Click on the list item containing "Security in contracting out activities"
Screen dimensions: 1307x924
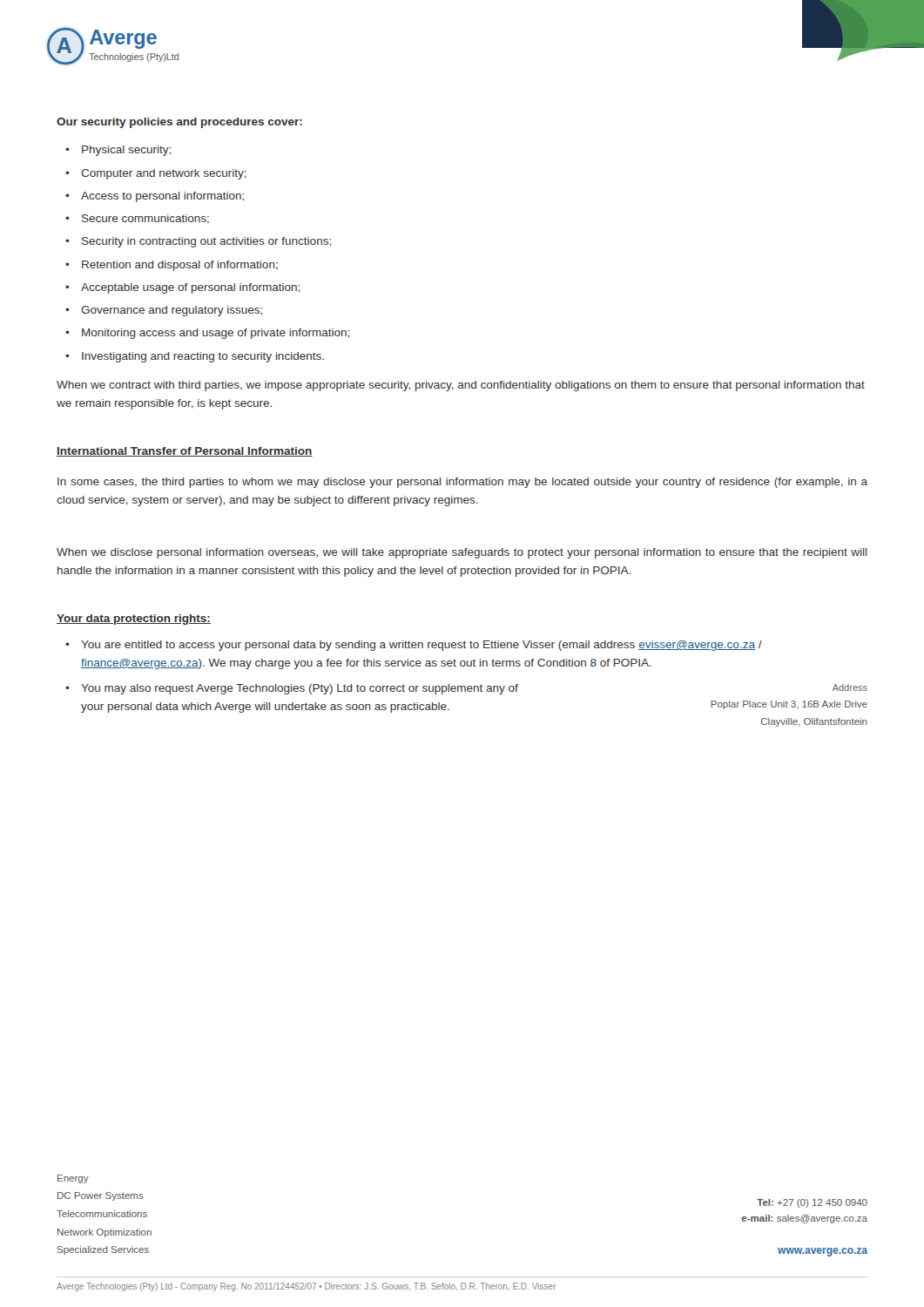point(198,242)
